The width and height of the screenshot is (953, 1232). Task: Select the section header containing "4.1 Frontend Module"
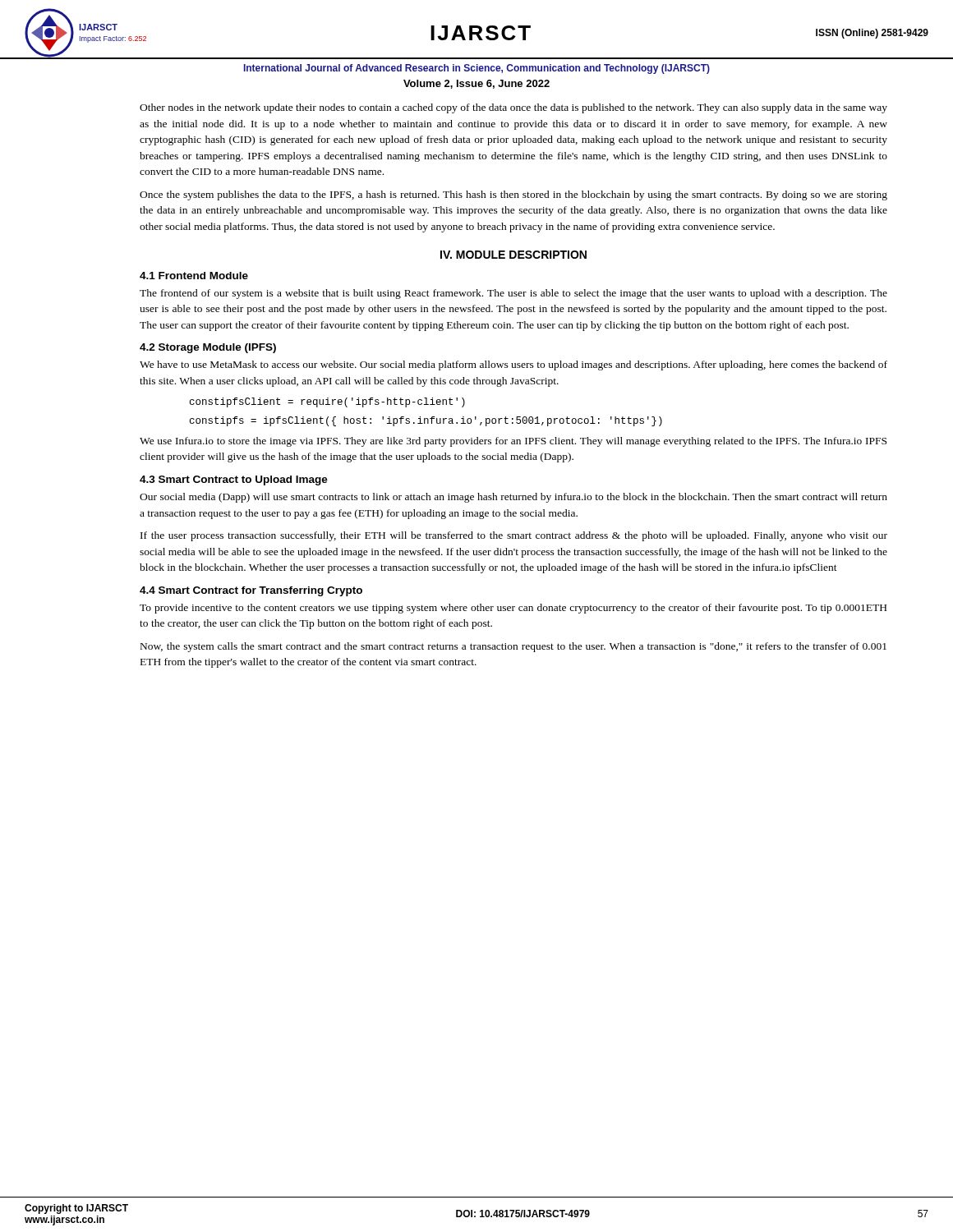click(x=194, y=276)
